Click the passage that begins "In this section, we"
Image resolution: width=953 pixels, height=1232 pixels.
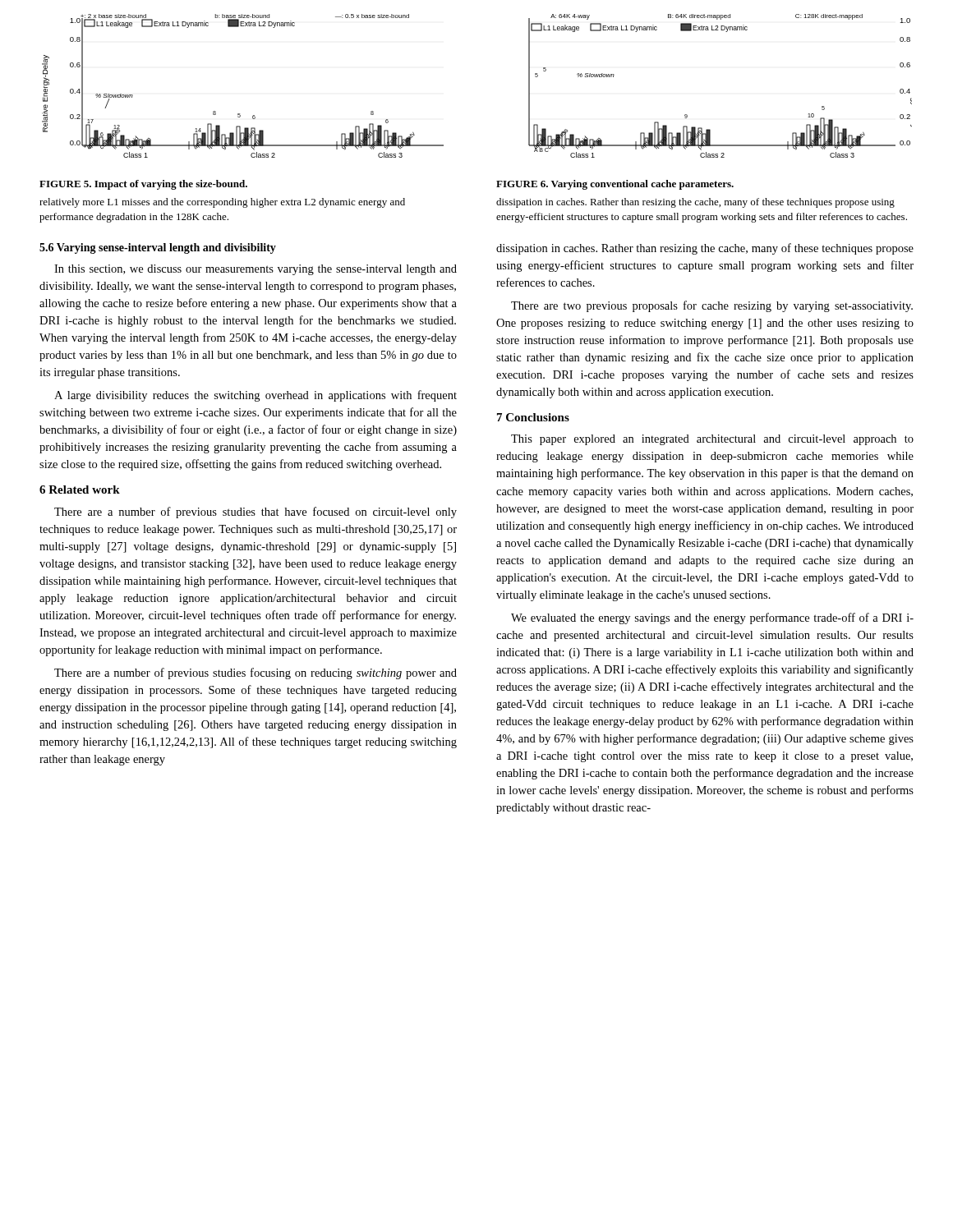pos(248,321)
